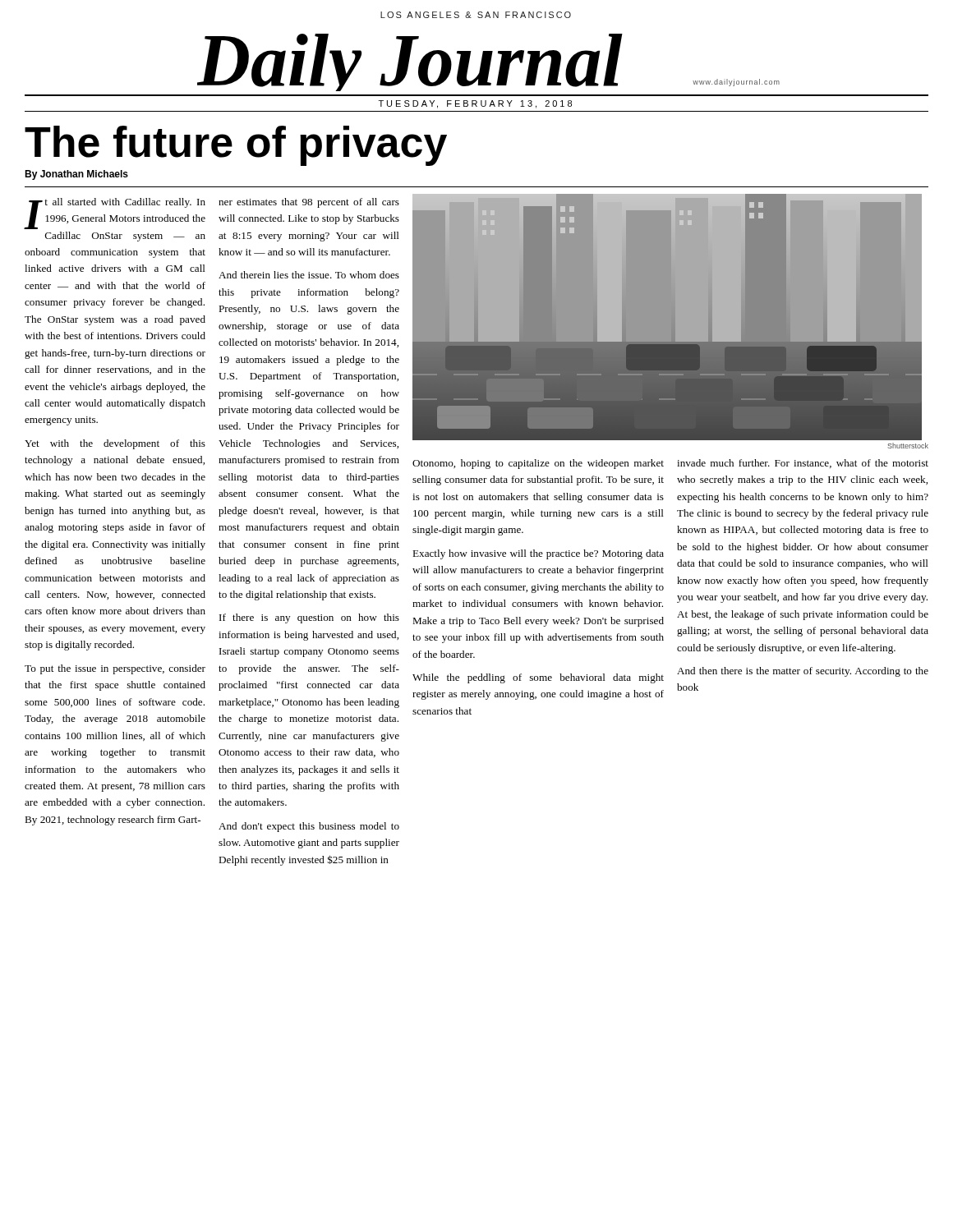Image resolution: width=953 pixels, height=1232 pixels.
Task: Find the text block that reads "invade much further. For instance,"
Action: pos(803,576)
